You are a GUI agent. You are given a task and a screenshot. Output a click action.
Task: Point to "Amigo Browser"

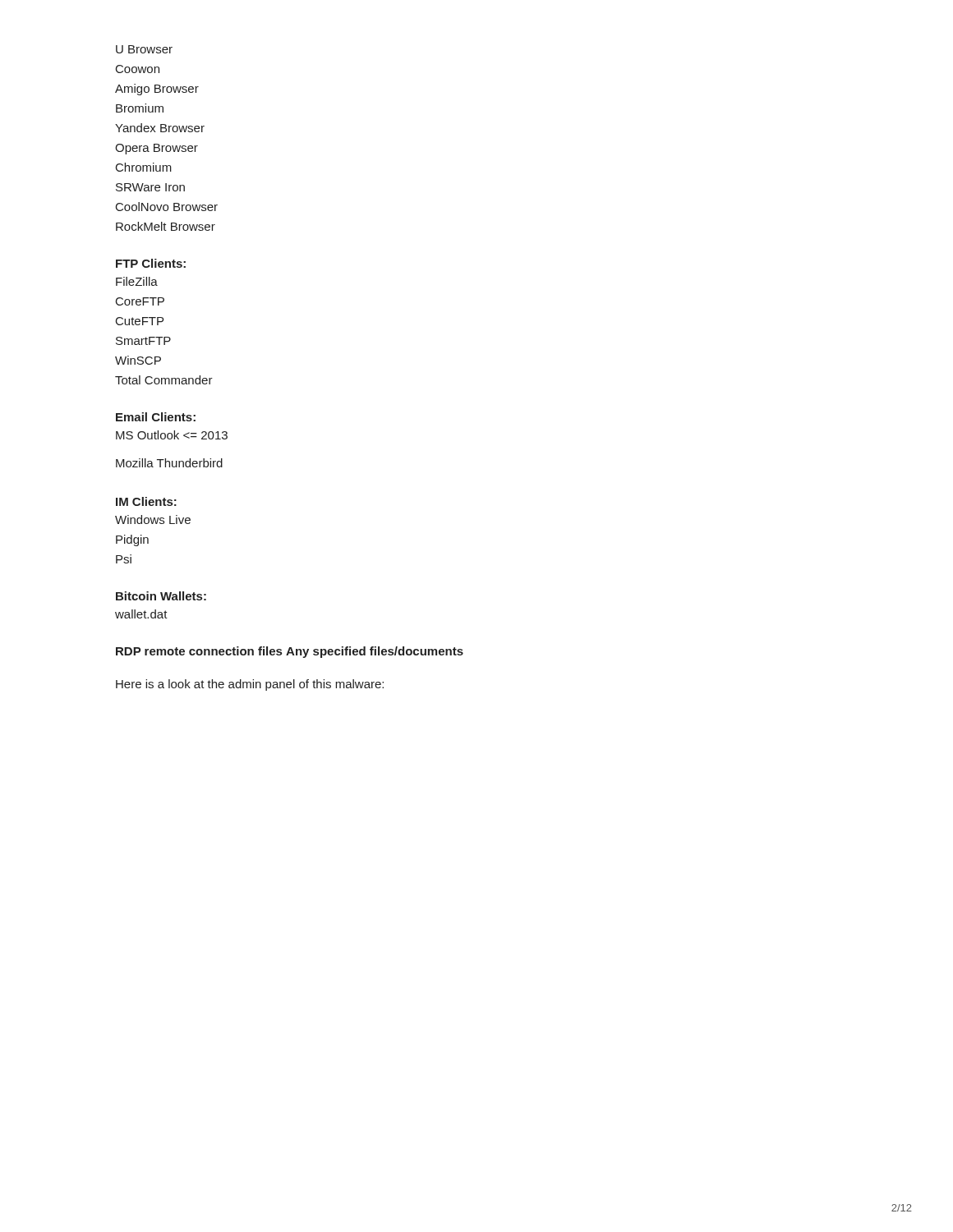coord(157,88)
